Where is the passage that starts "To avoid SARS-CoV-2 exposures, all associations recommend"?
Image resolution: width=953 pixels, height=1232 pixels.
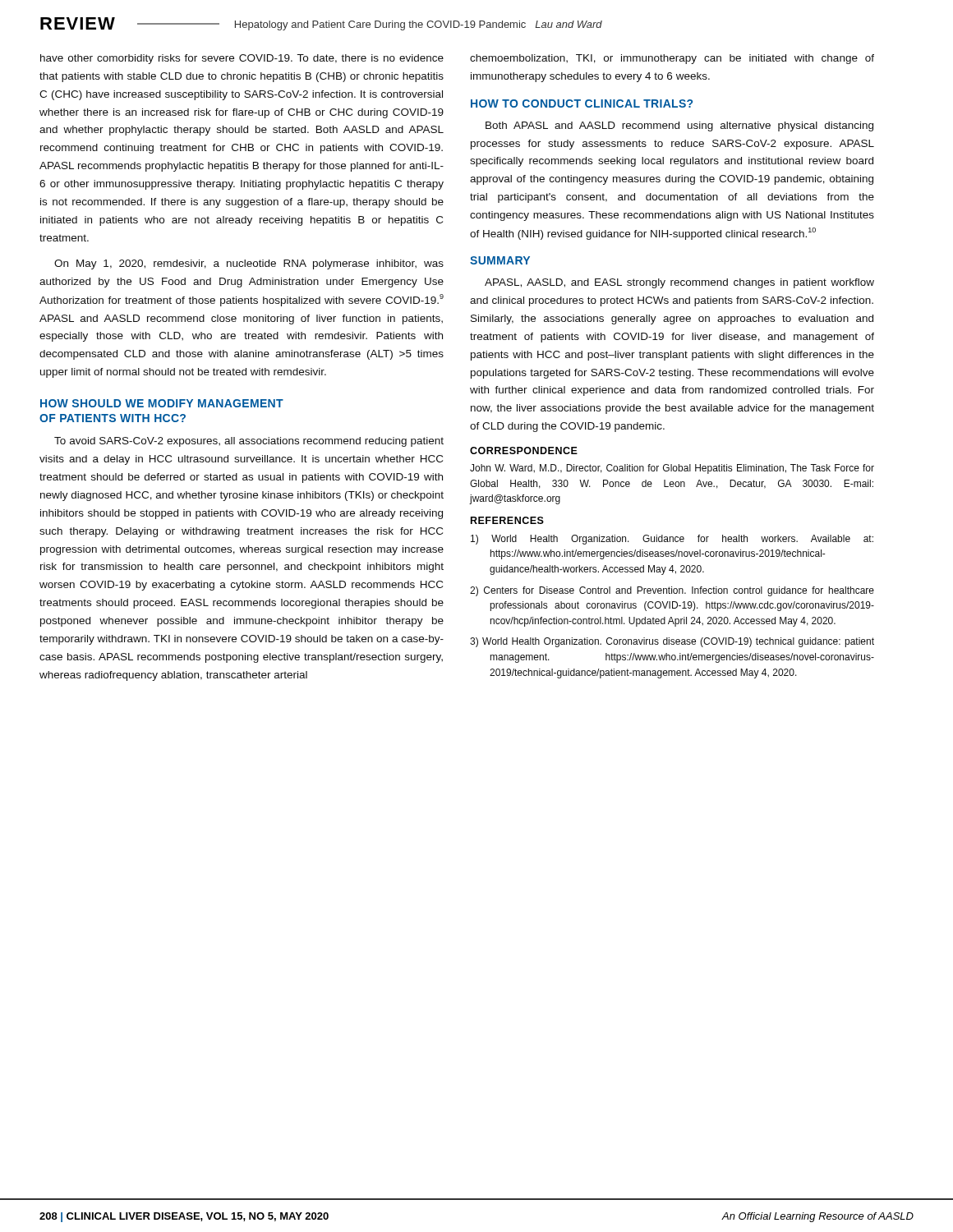(242, 558)
